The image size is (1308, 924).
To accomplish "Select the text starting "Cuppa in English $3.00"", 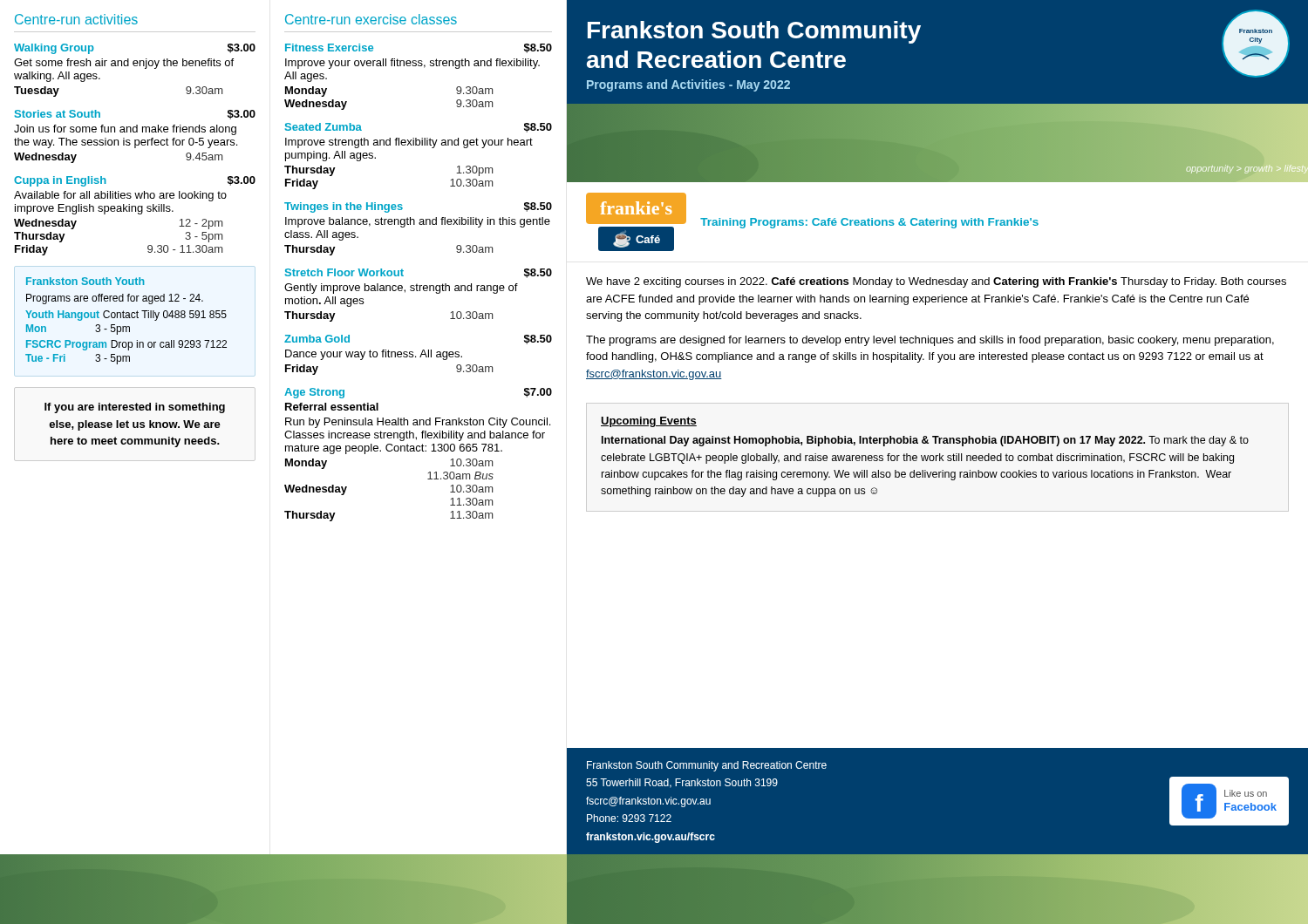I will point(135,214).
